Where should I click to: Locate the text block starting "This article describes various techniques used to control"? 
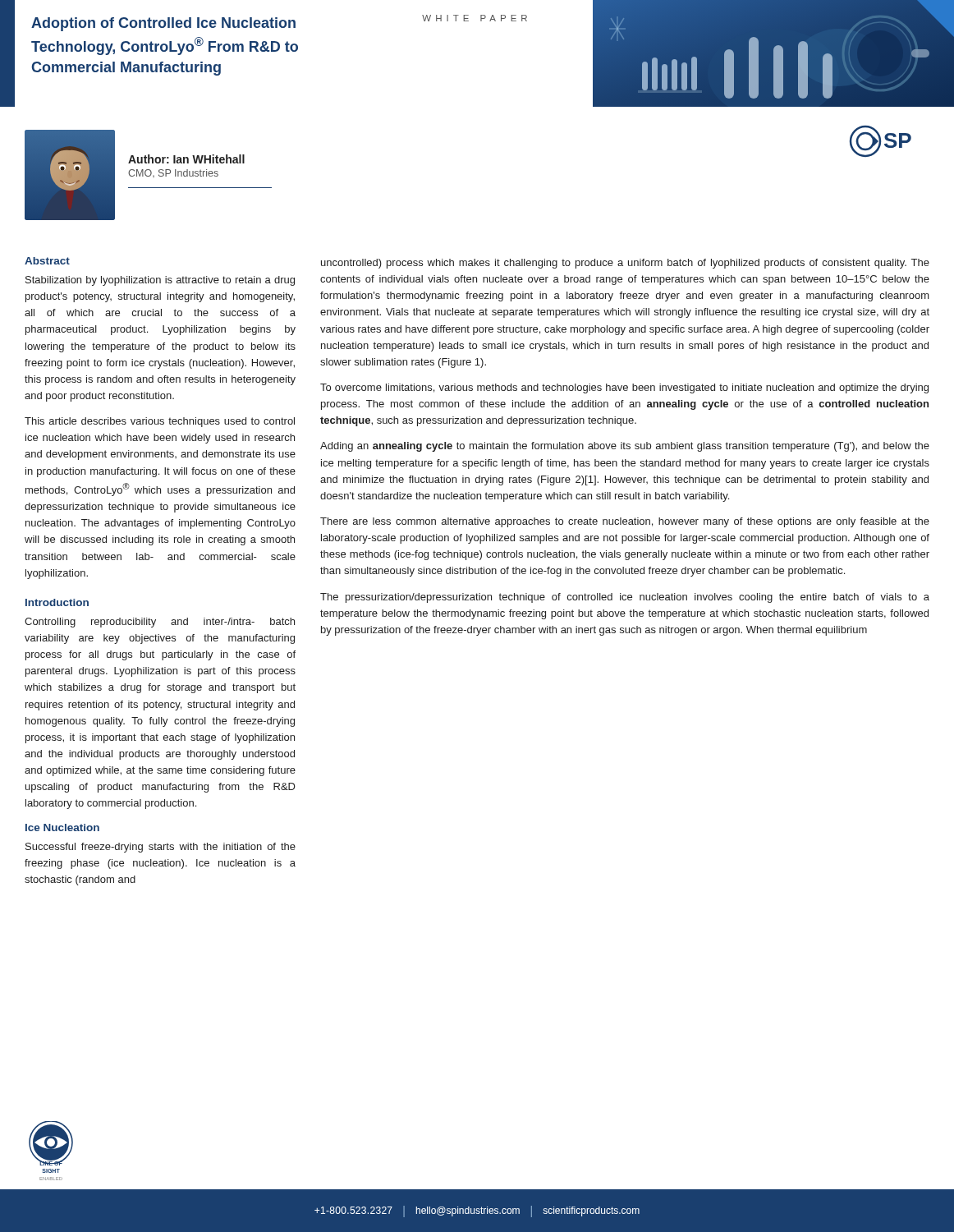tap(160, 497)
